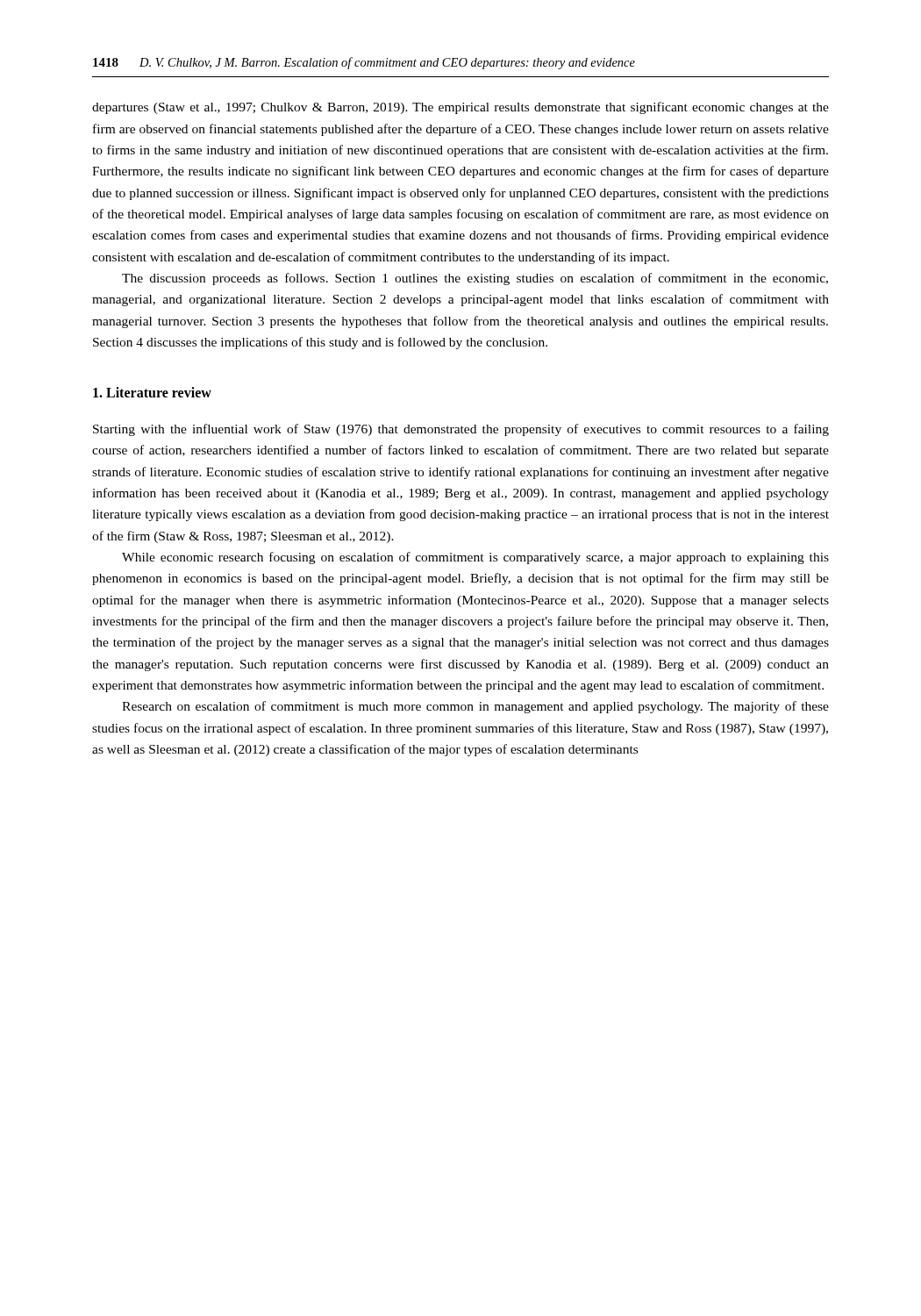Image resolution: width=921 pixels, height=1316 pixels.
Task: Point to the passage starting "The discussion proceeds as follows. Section 1"
Action: click(460, 310)
